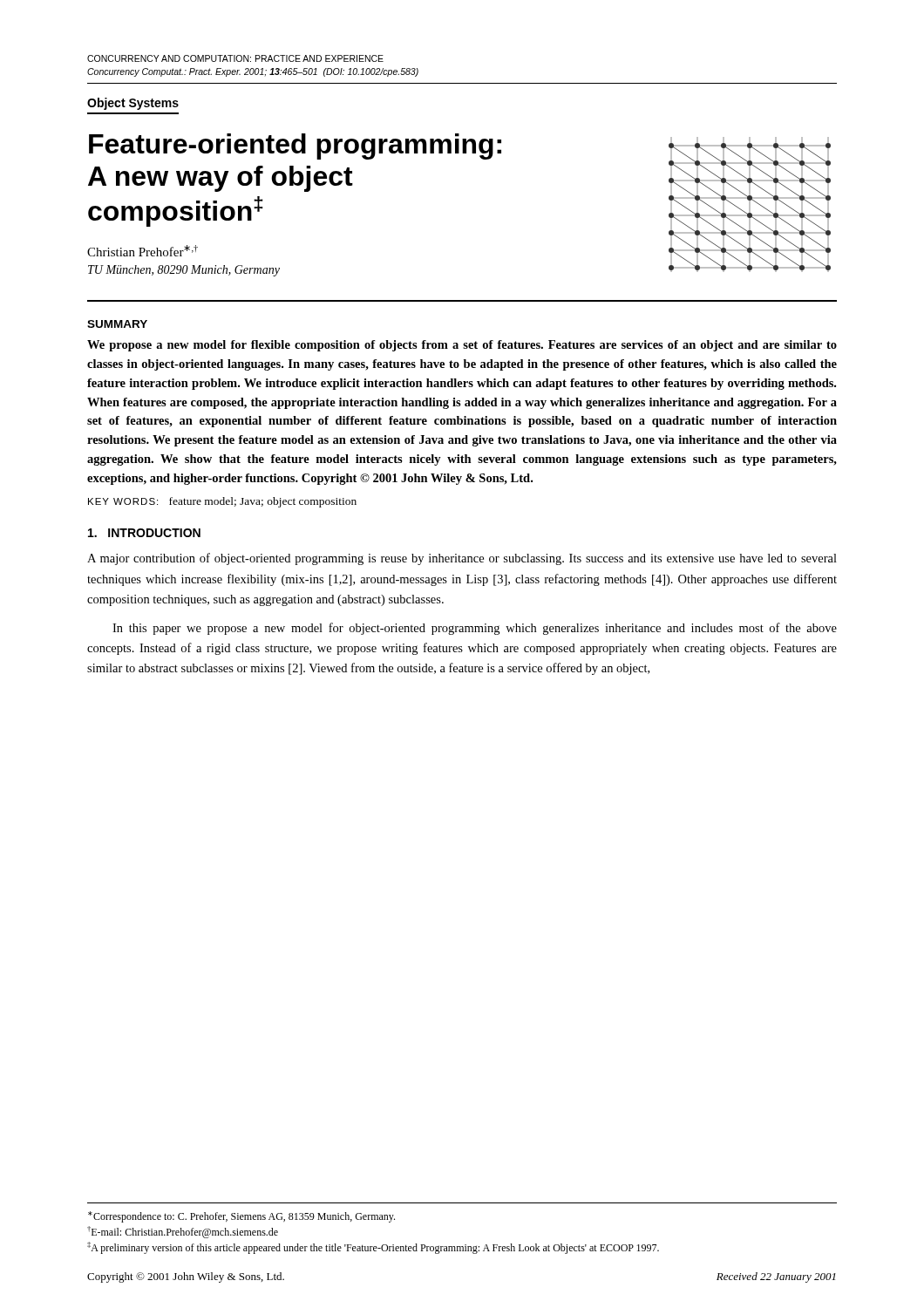Point to the block beginning "In this paper we propose a new"
Image resolution: width=924 pixels, height=1308 pixels.
pyautogui.click(x=462, y=648)
